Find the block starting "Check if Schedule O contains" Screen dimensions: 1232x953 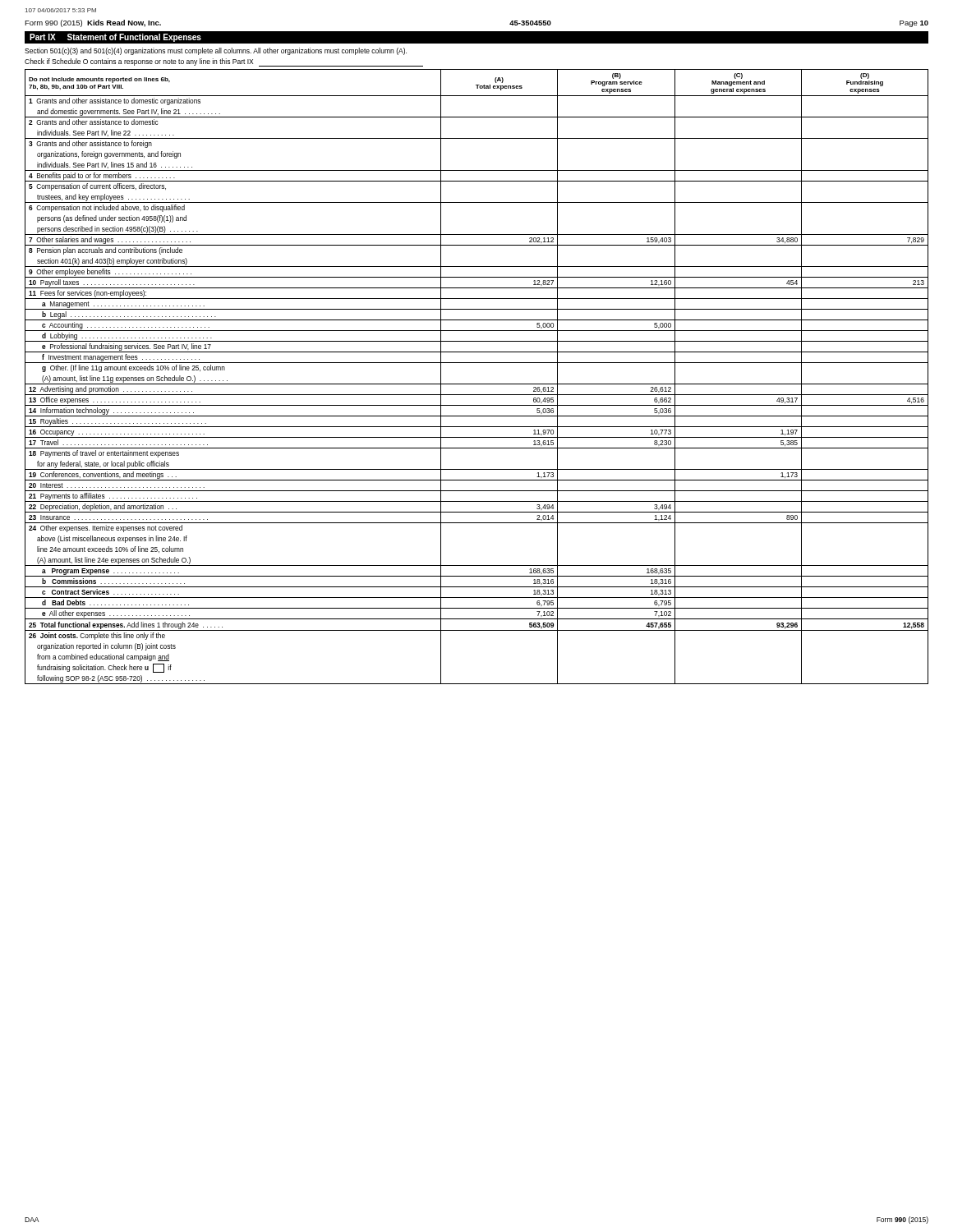pos(224,62)
